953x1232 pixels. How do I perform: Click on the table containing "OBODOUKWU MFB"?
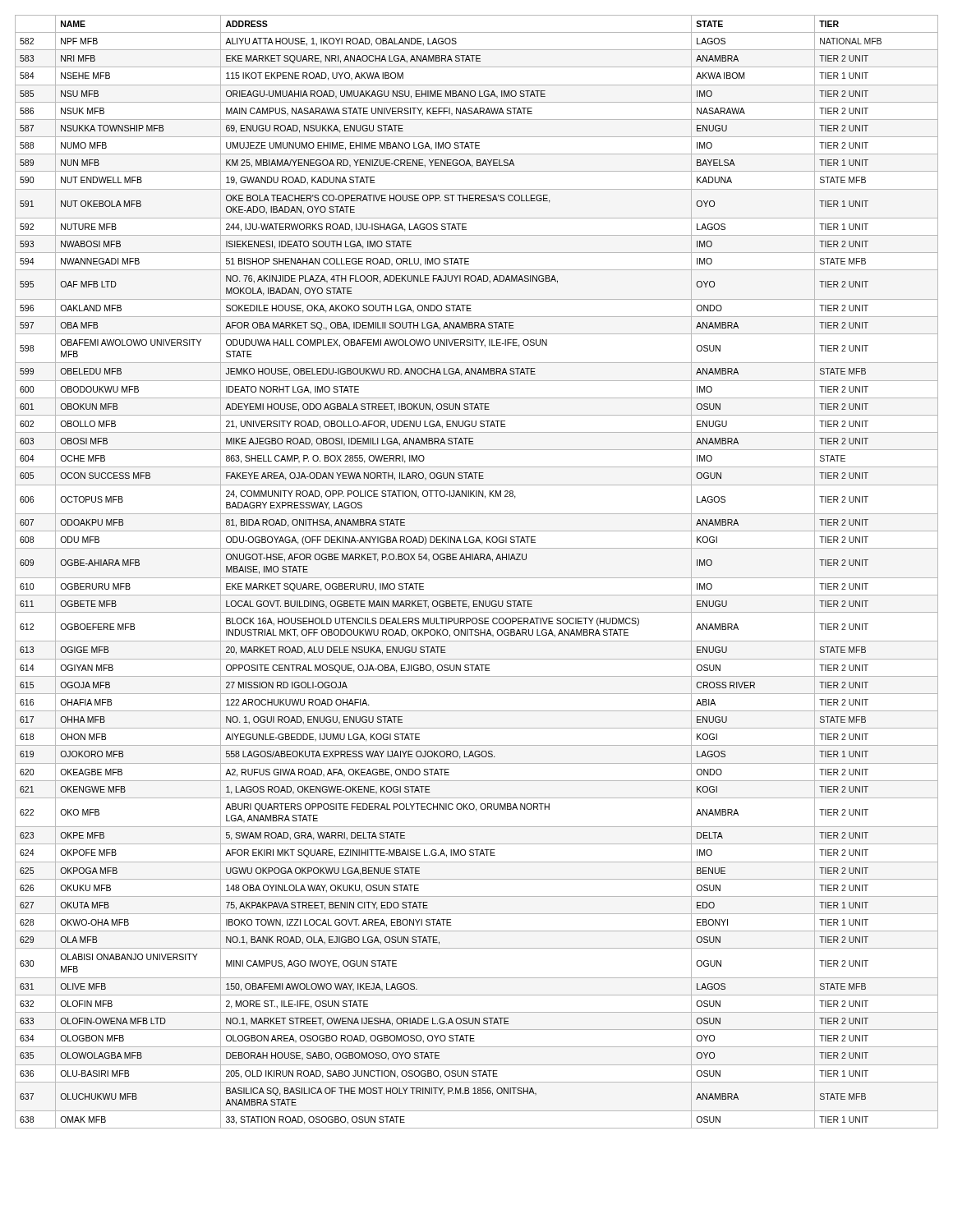coord(476,572)
